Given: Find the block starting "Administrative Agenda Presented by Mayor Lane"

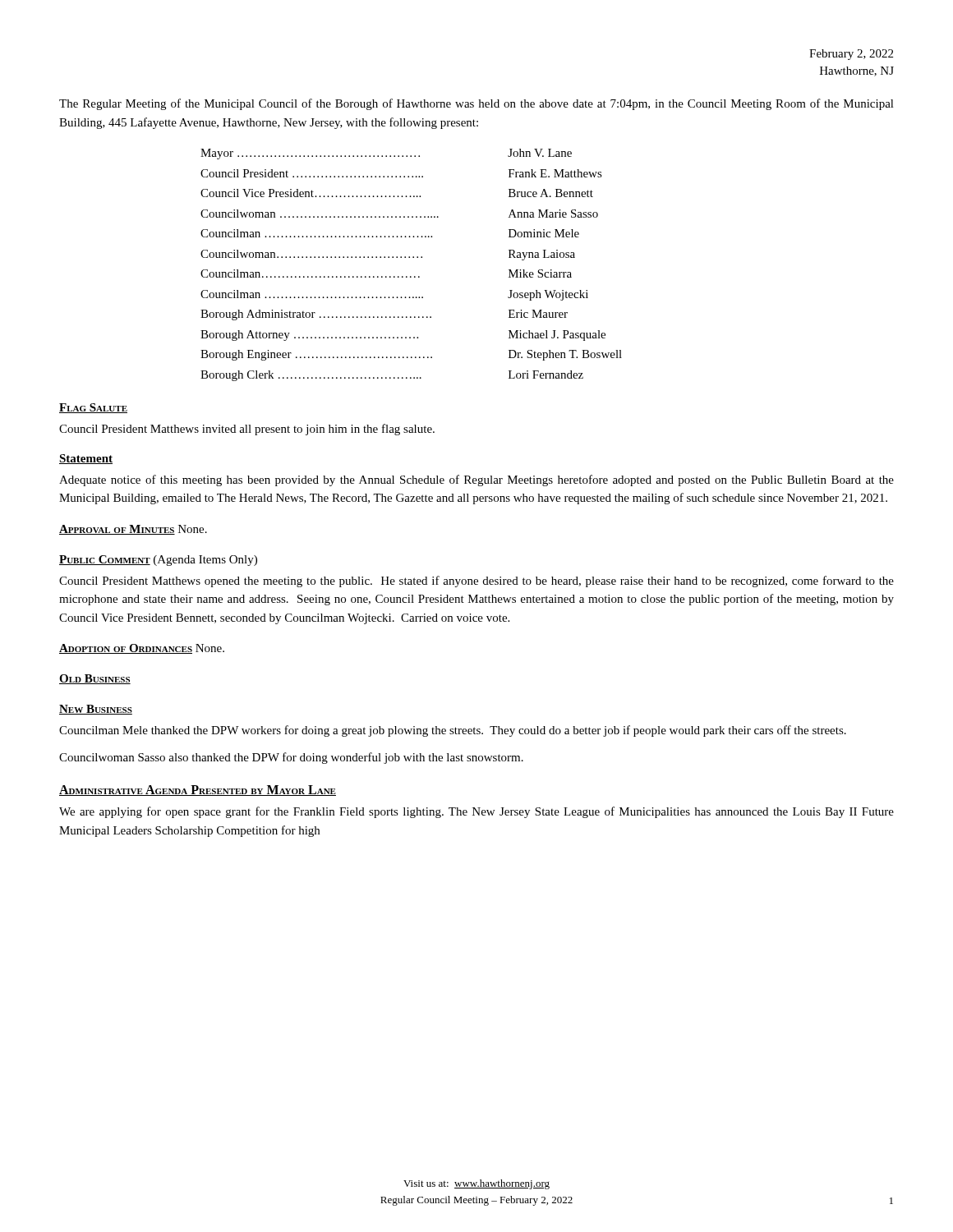Looking at the screenshot, I should point(198,790).
